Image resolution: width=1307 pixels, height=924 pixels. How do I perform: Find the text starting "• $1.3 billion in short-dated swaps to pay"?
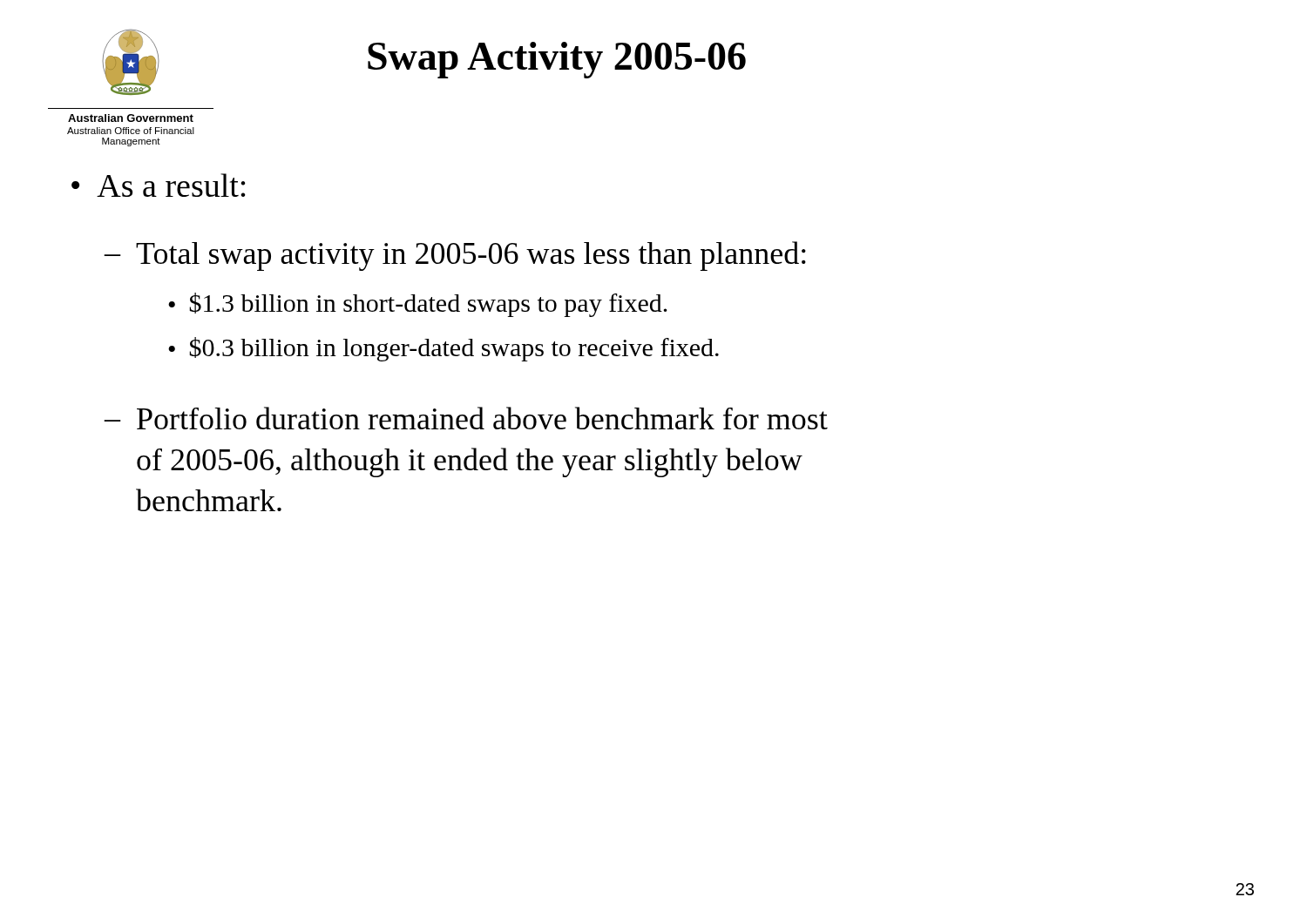418,304
